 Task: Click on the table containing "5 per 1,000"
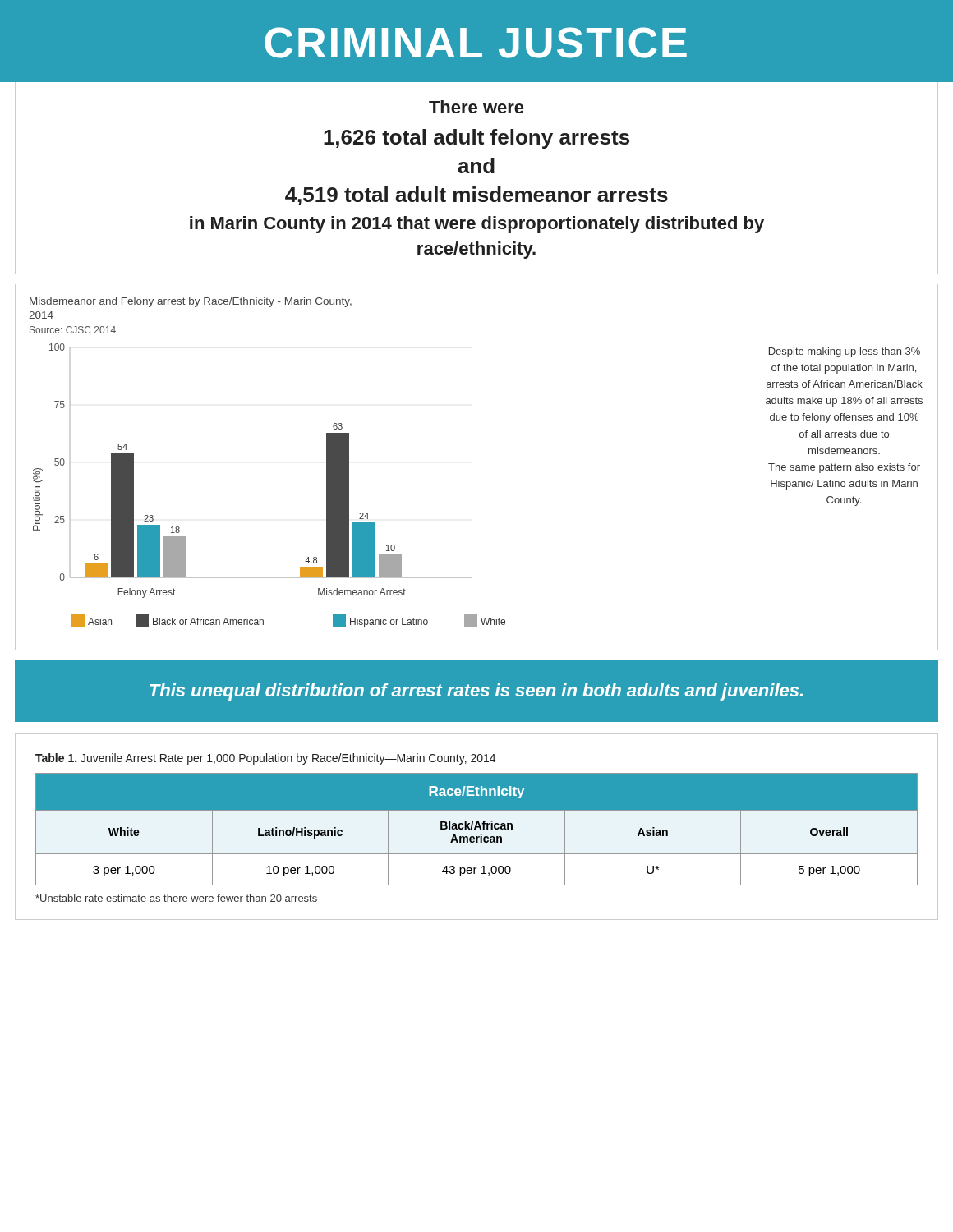[x=476, y=829]
